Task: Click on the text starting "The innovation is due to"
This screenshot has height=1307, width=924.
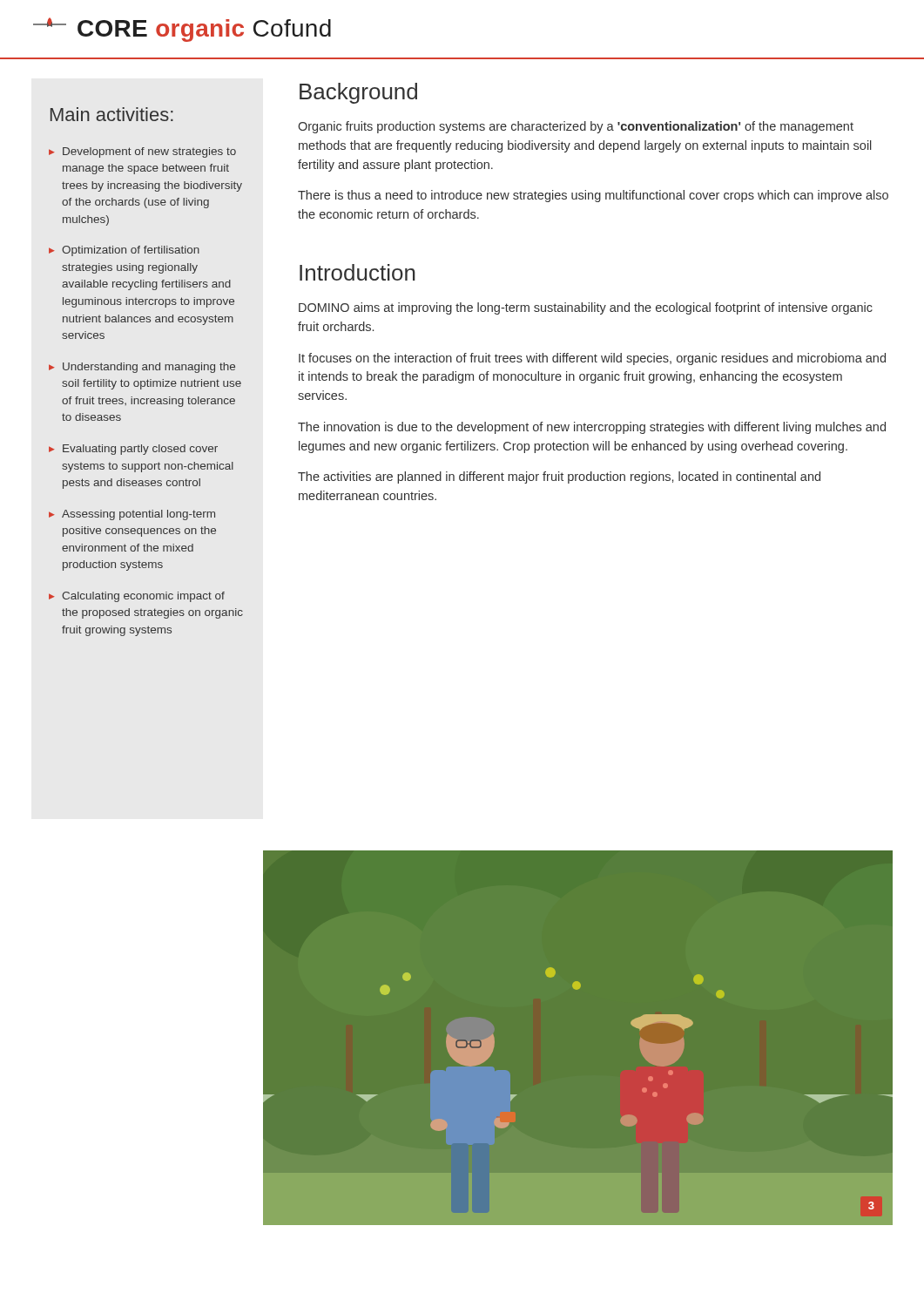Action: [x=592, y=436]
